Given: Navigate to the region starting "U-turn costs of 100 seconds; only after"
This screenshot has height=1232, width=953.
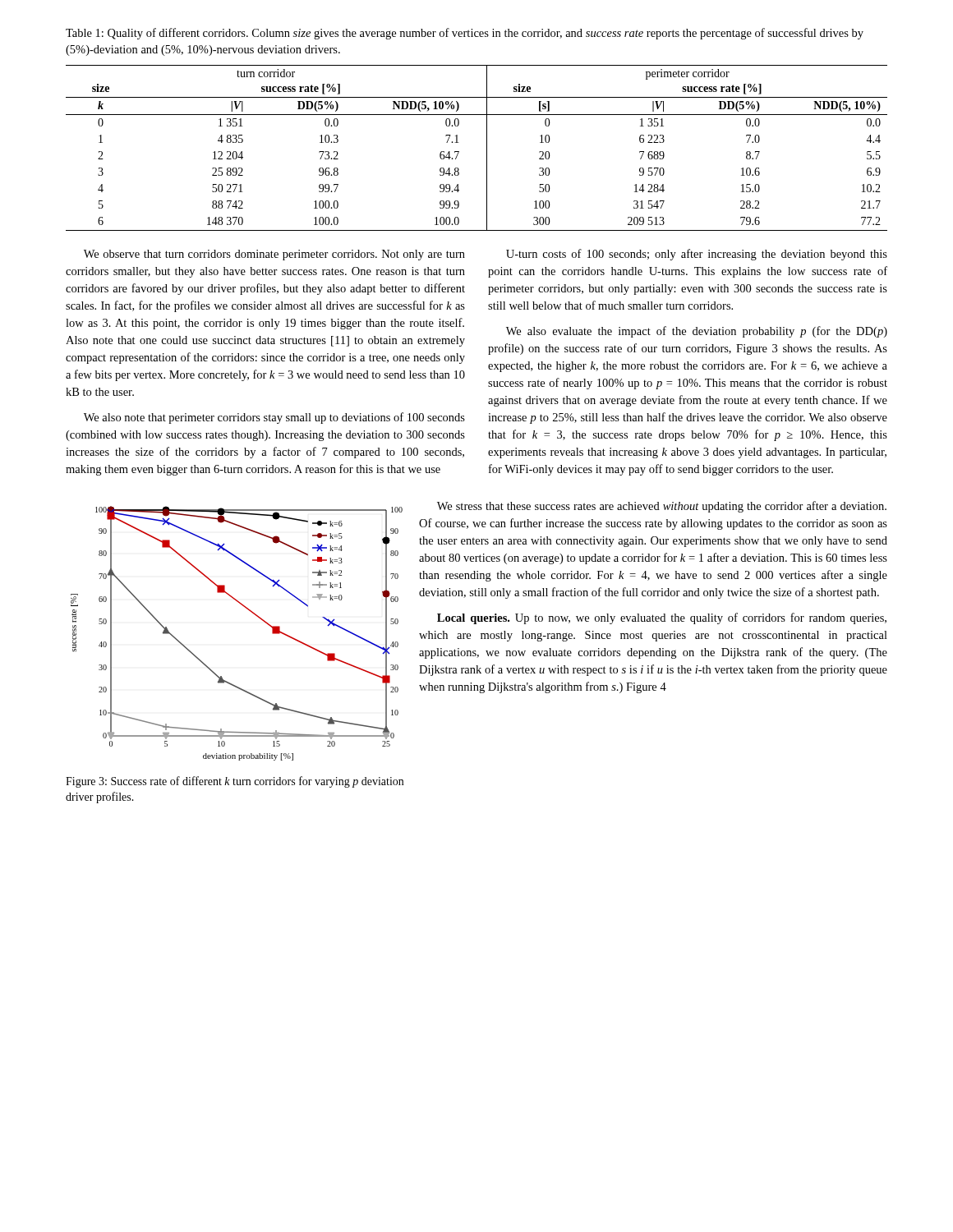Looking at the screenshot, I should click(x=688, y=362).
